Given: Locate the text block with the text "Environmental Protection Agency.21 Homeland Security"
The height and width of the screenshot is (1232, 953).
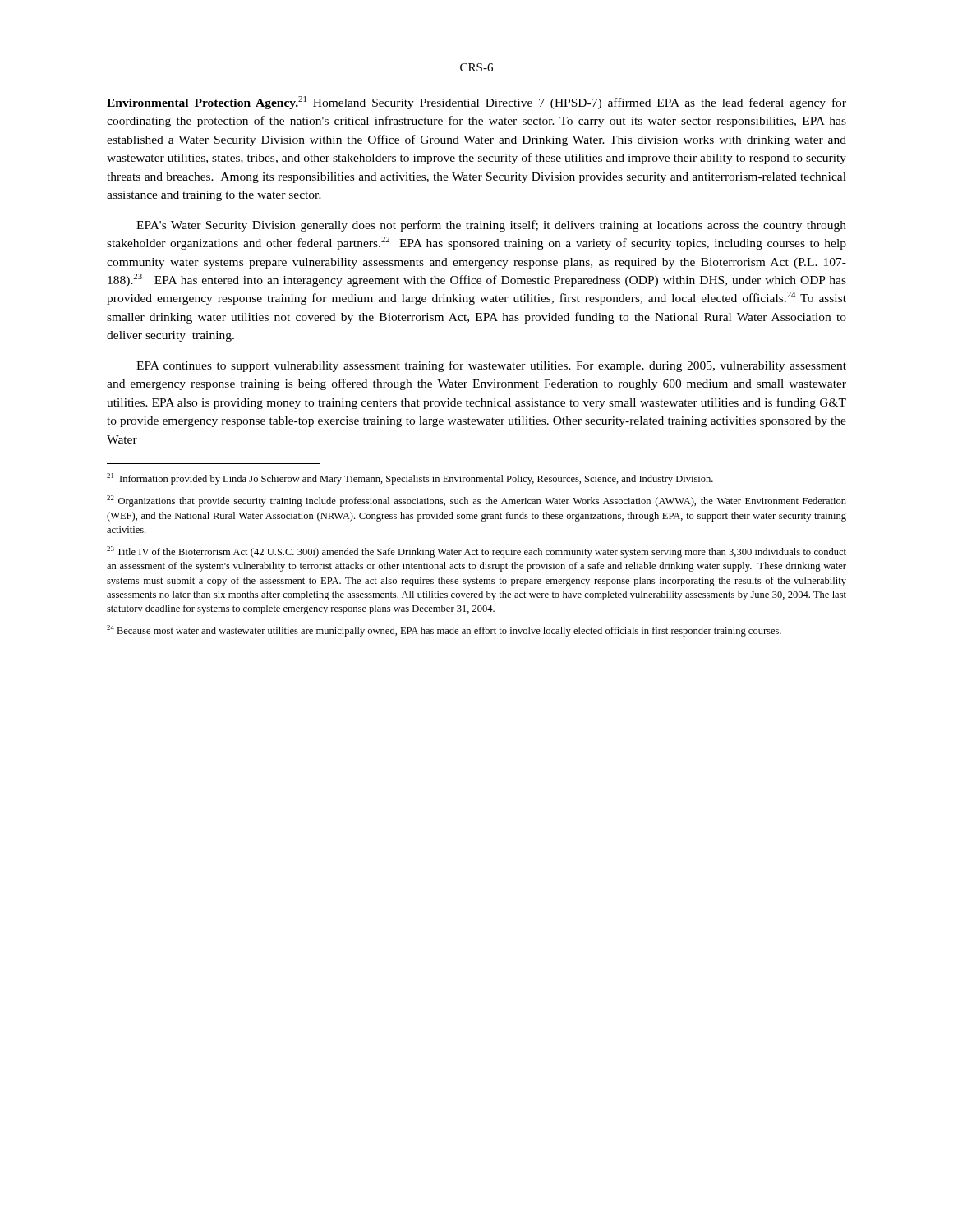Looking at the screenshot, I should point(476,149).
